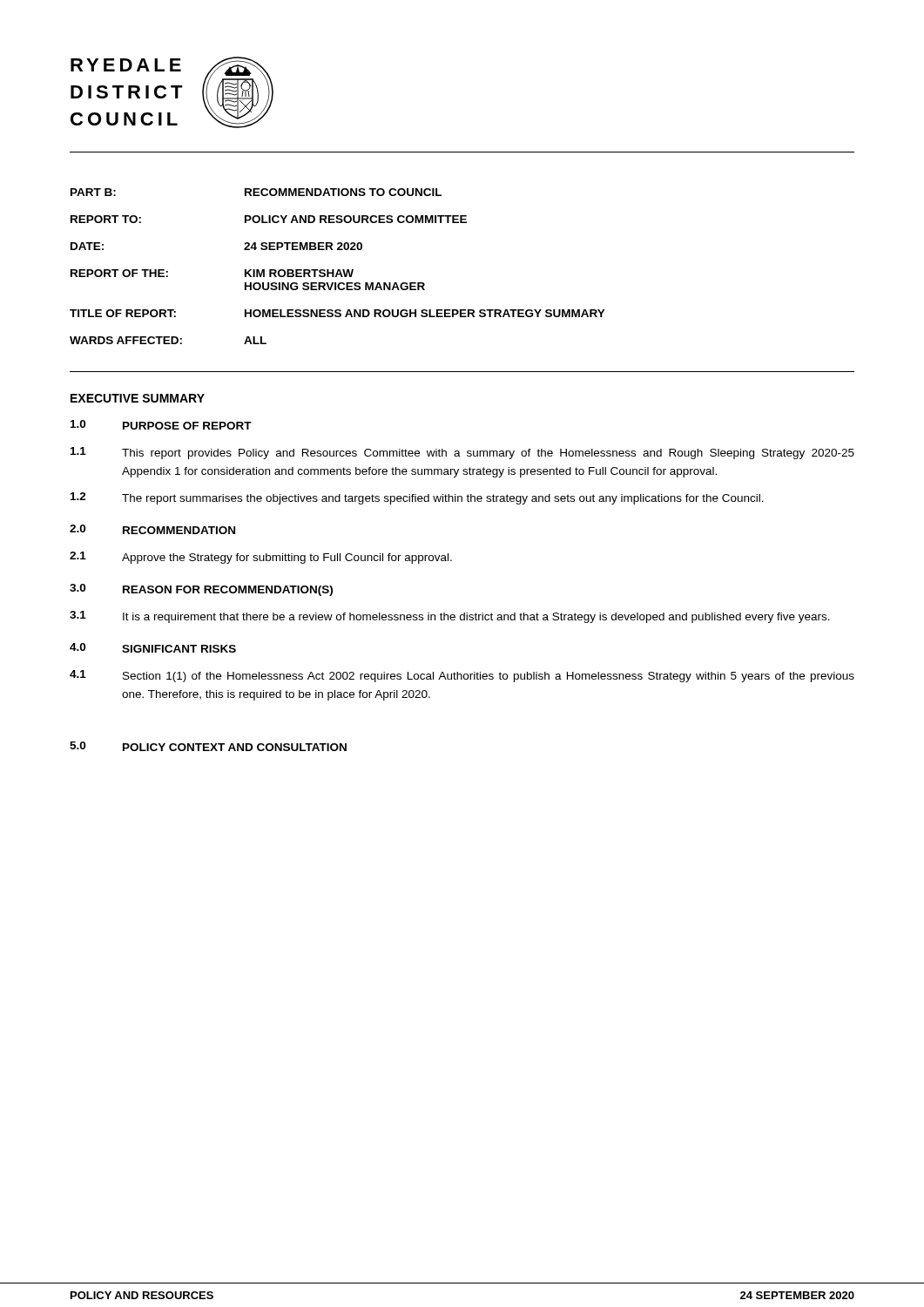Screen dimensions: 1307x924
Task: Locate the region starting "2.0 RECOMMENDATION"
Action: 152,529
